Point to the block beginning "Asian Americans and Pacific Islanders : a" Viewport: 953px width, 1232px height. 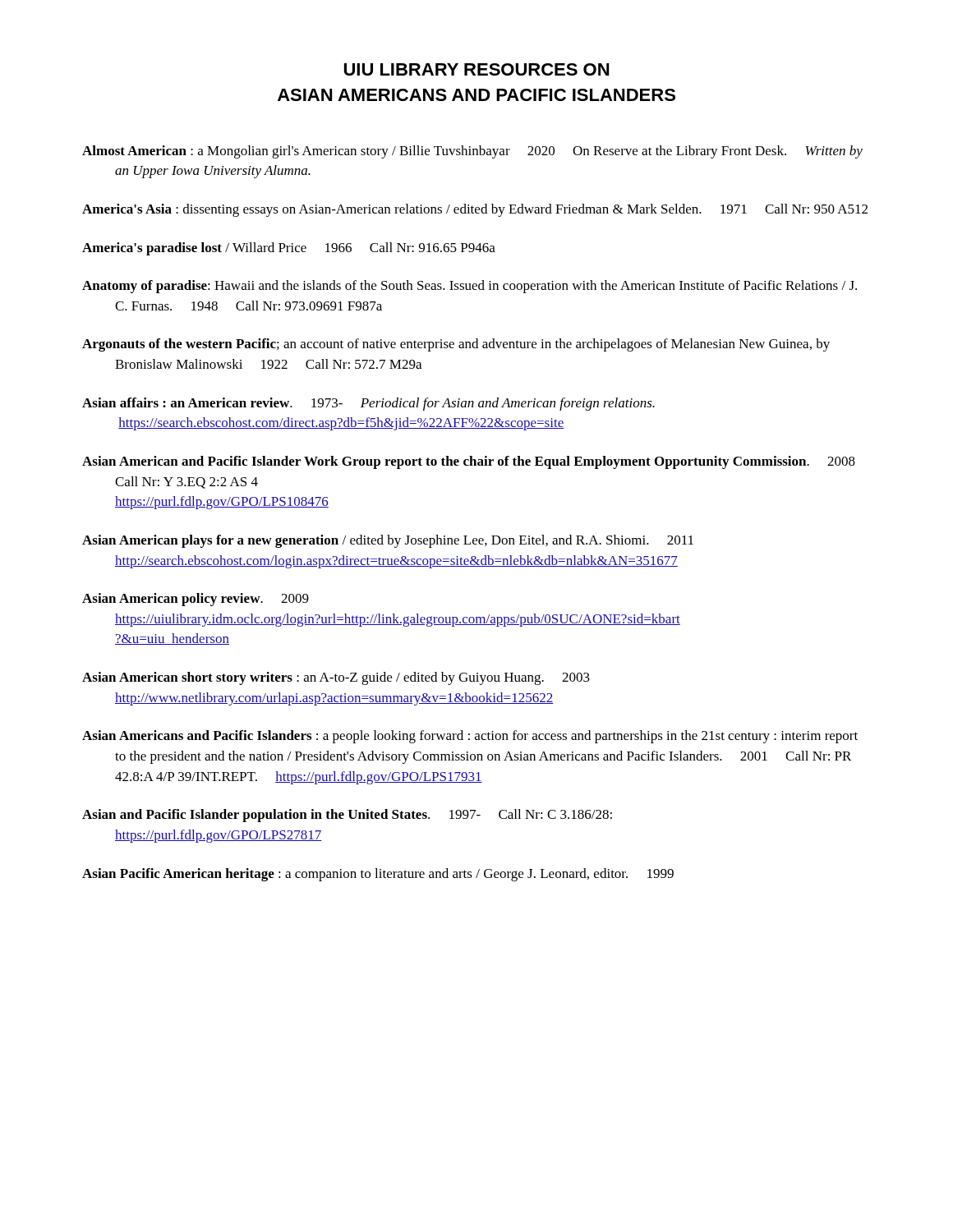coord(476,757)
